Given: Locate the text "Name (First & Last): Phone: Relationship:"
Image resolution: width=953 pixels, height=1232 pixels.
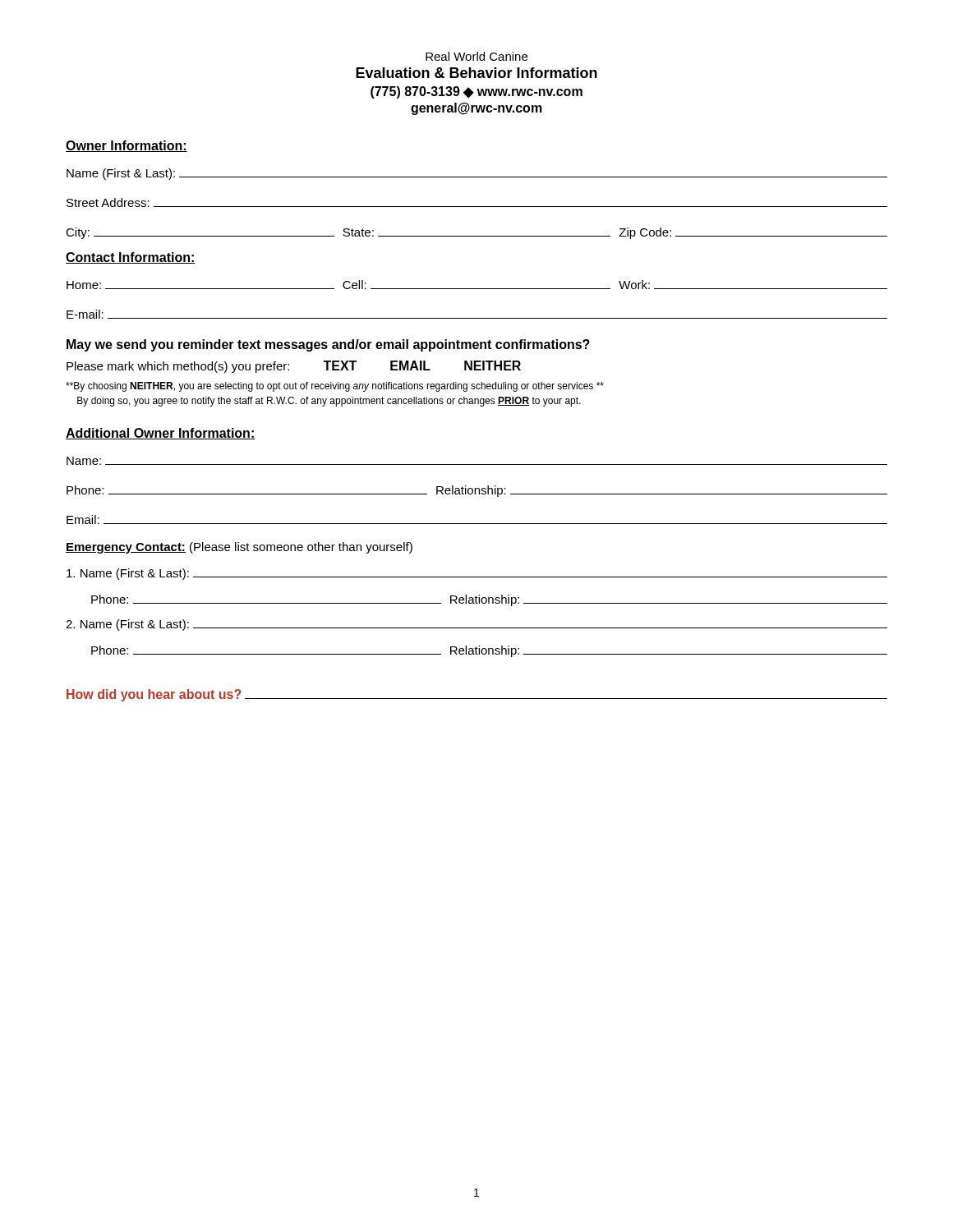Looking at the screenshot, I should [x=476, y=584].
